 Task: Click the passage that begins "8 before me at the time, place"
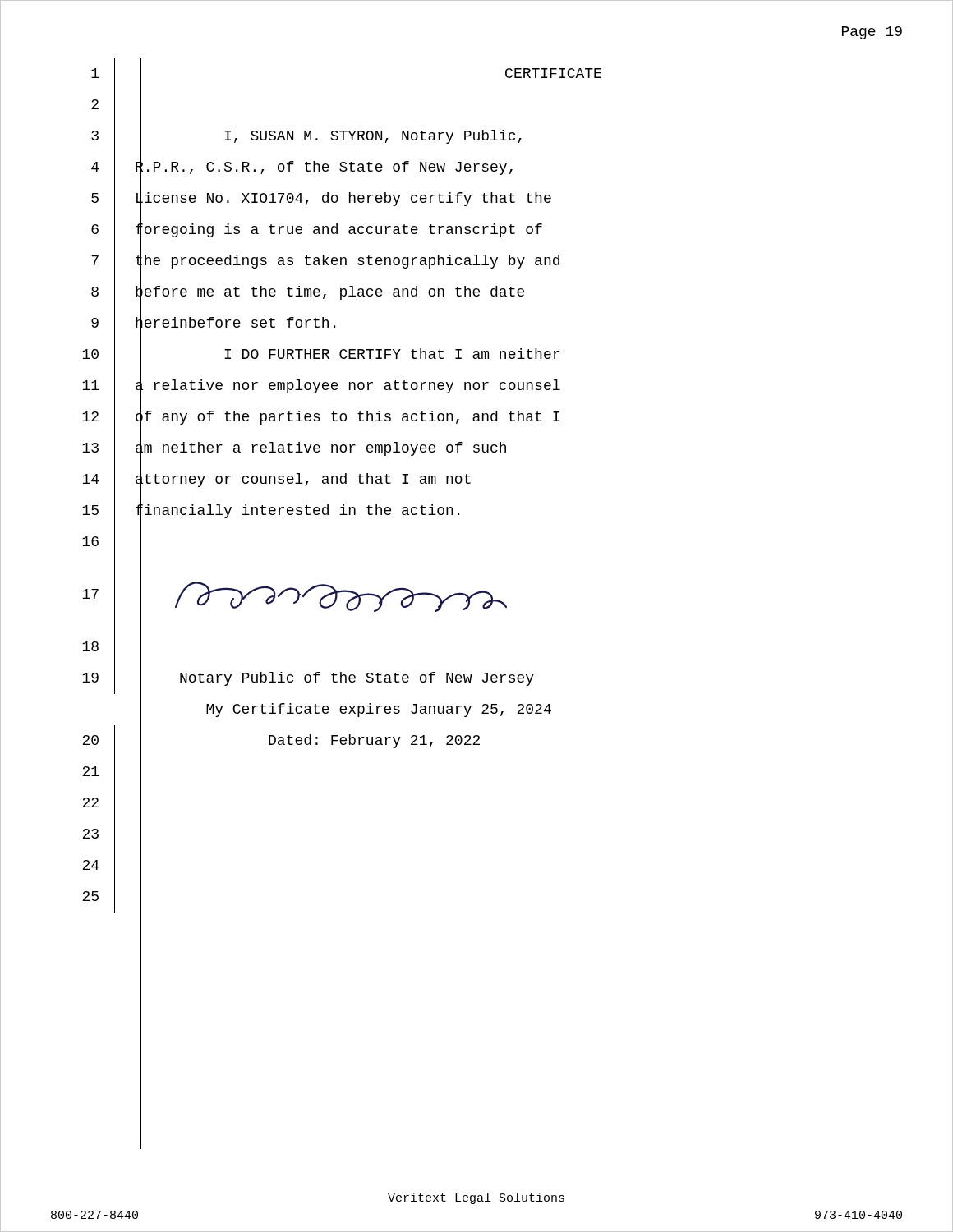coord(288,292)
